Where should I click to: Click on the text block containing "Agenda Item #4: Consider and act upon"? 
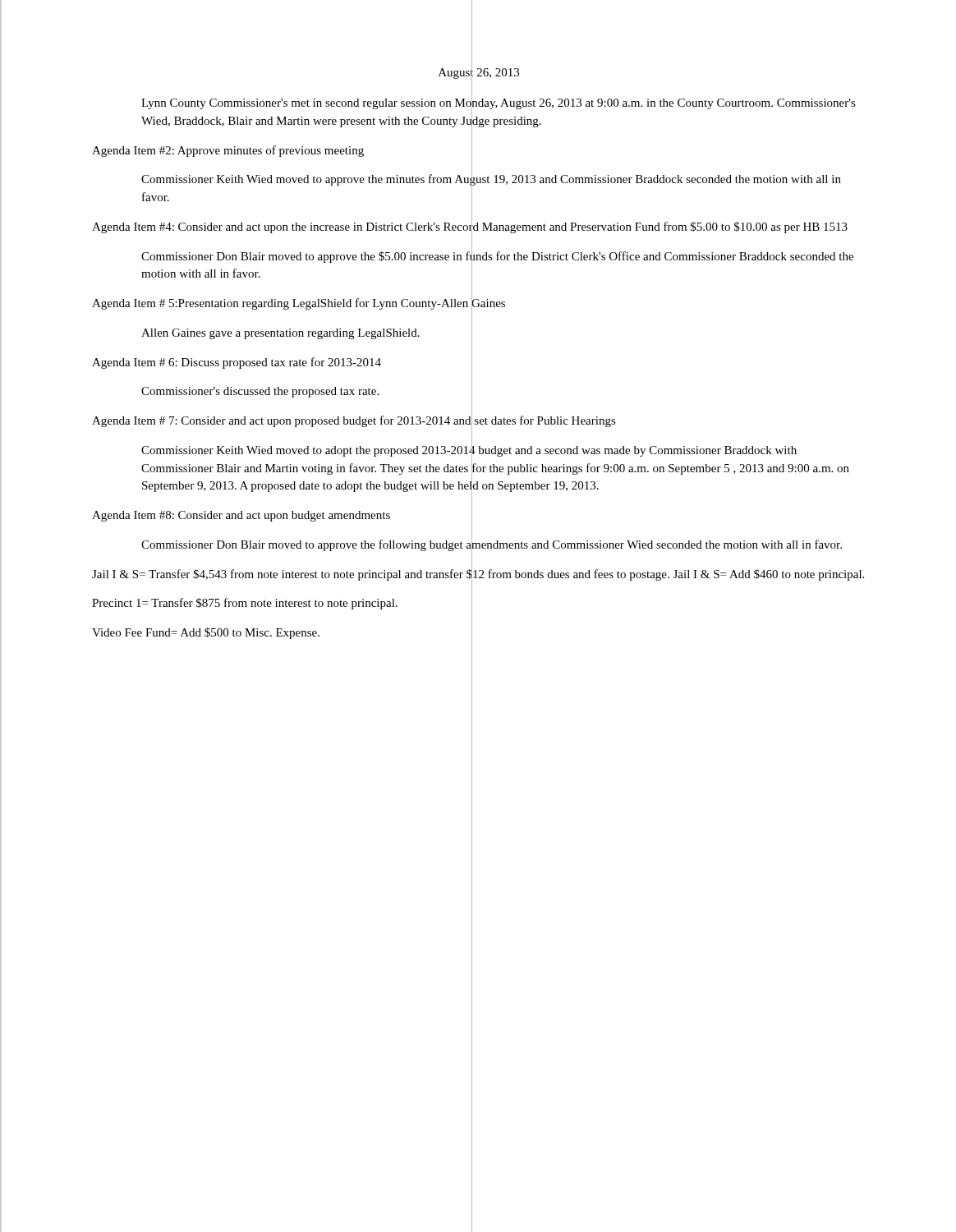pyautogui.click(x=470, y=227)
